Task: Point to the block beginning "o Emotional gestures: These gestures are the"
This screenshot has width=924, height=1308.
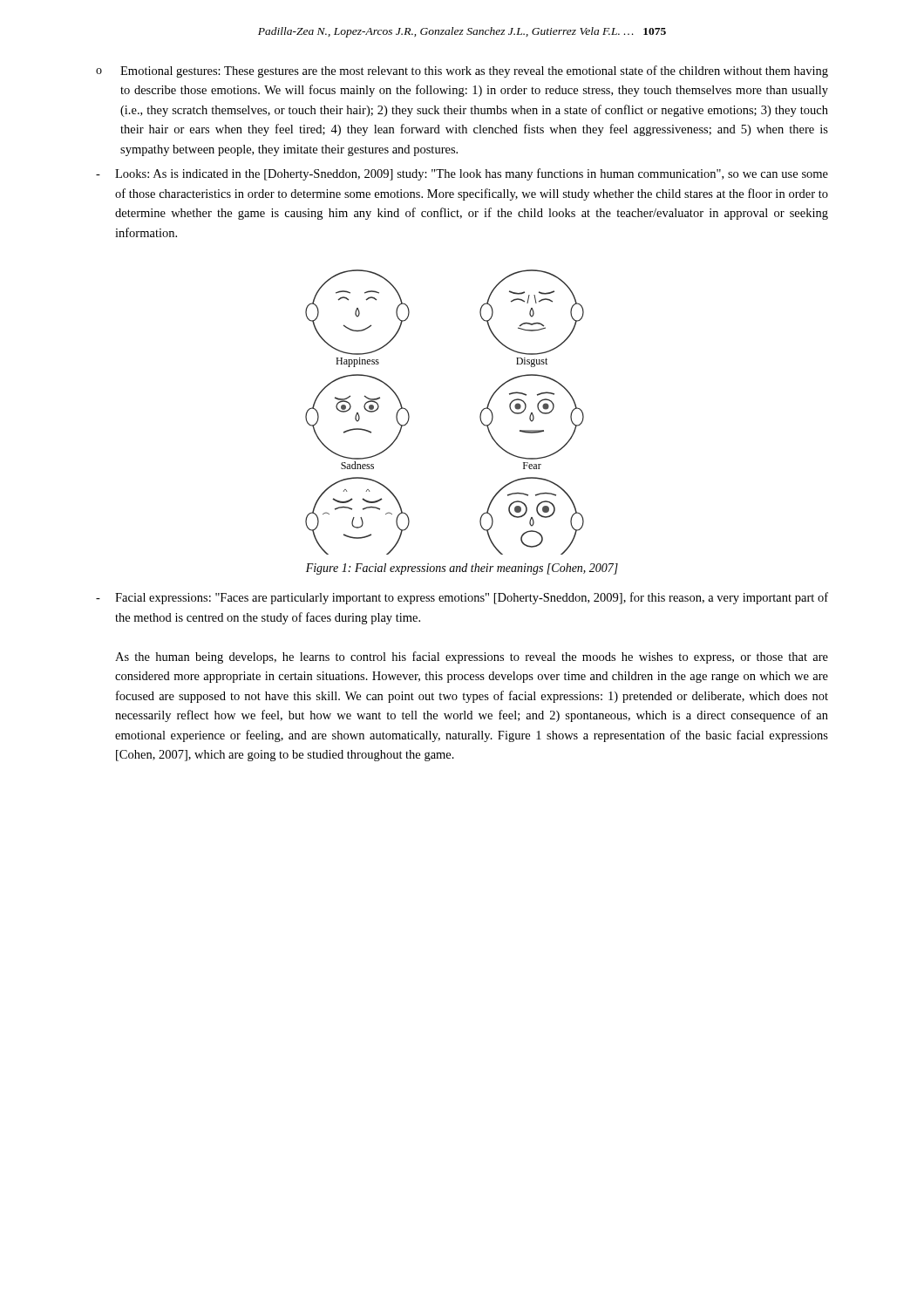Action: pos(462,110)
